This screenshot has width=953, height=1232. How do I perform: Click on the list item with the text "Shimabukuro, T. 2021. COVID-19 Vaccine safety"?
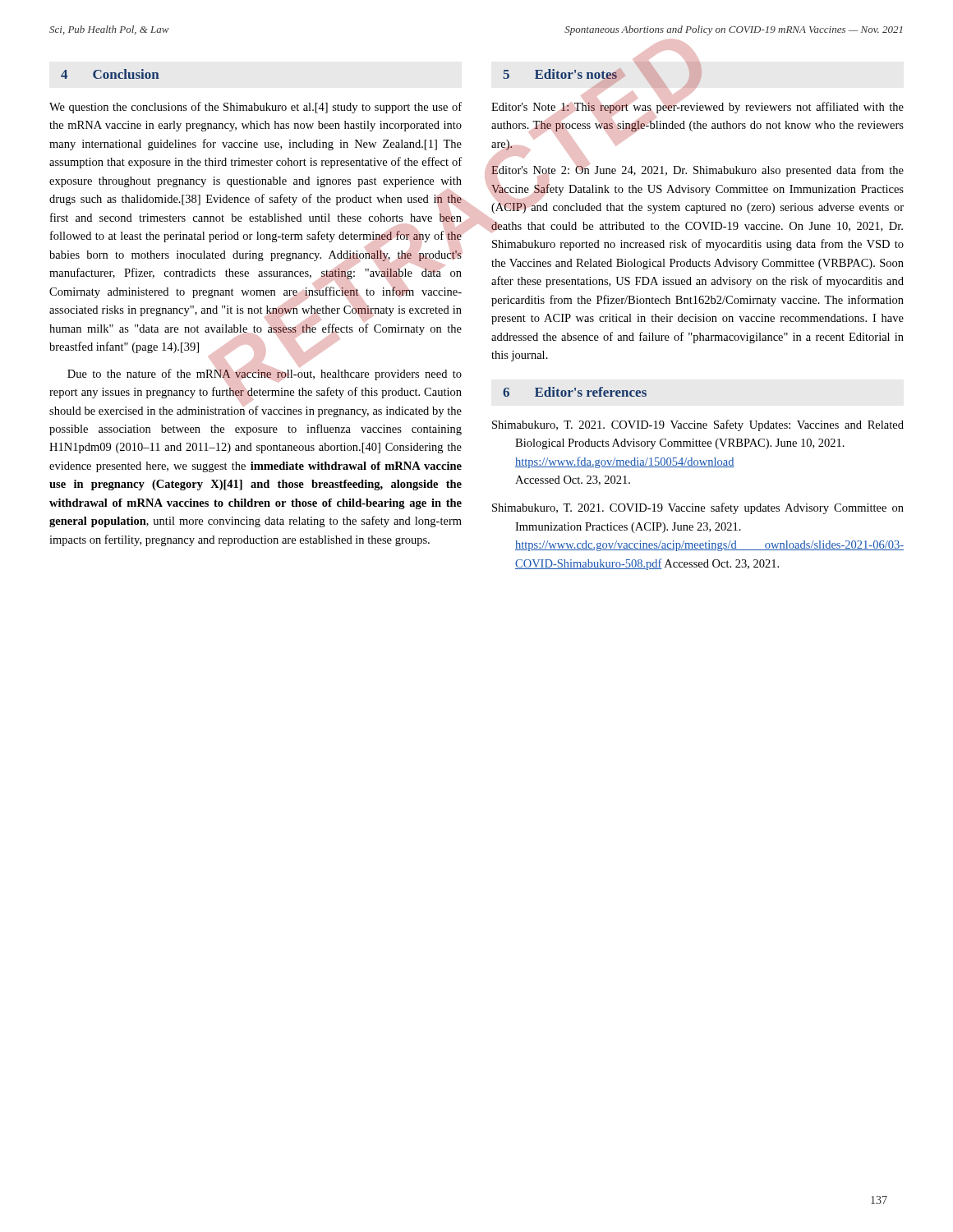tap(698, 536)
